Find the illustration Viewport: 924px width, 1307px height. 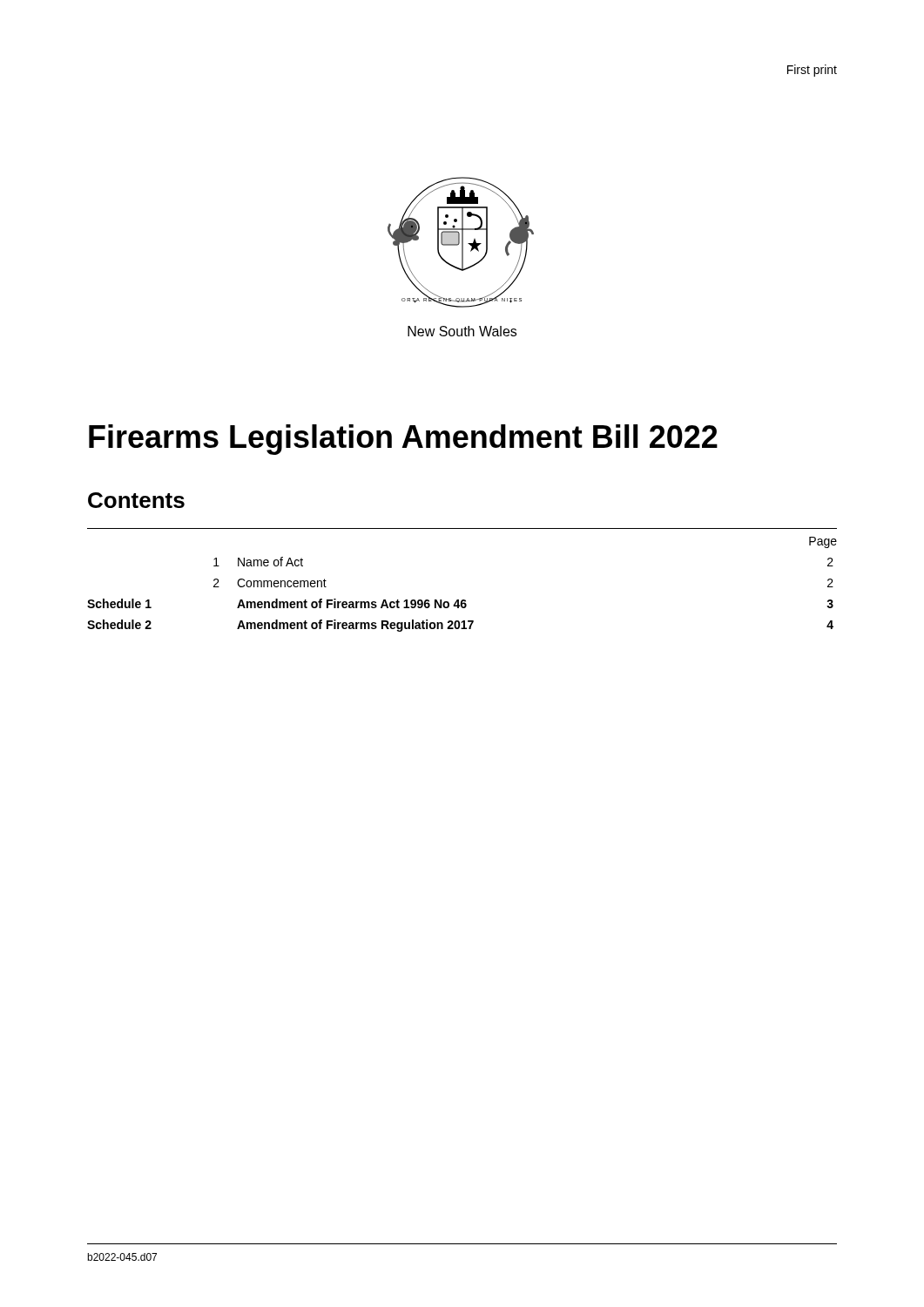pyautogui.click(x=462, y=257)
